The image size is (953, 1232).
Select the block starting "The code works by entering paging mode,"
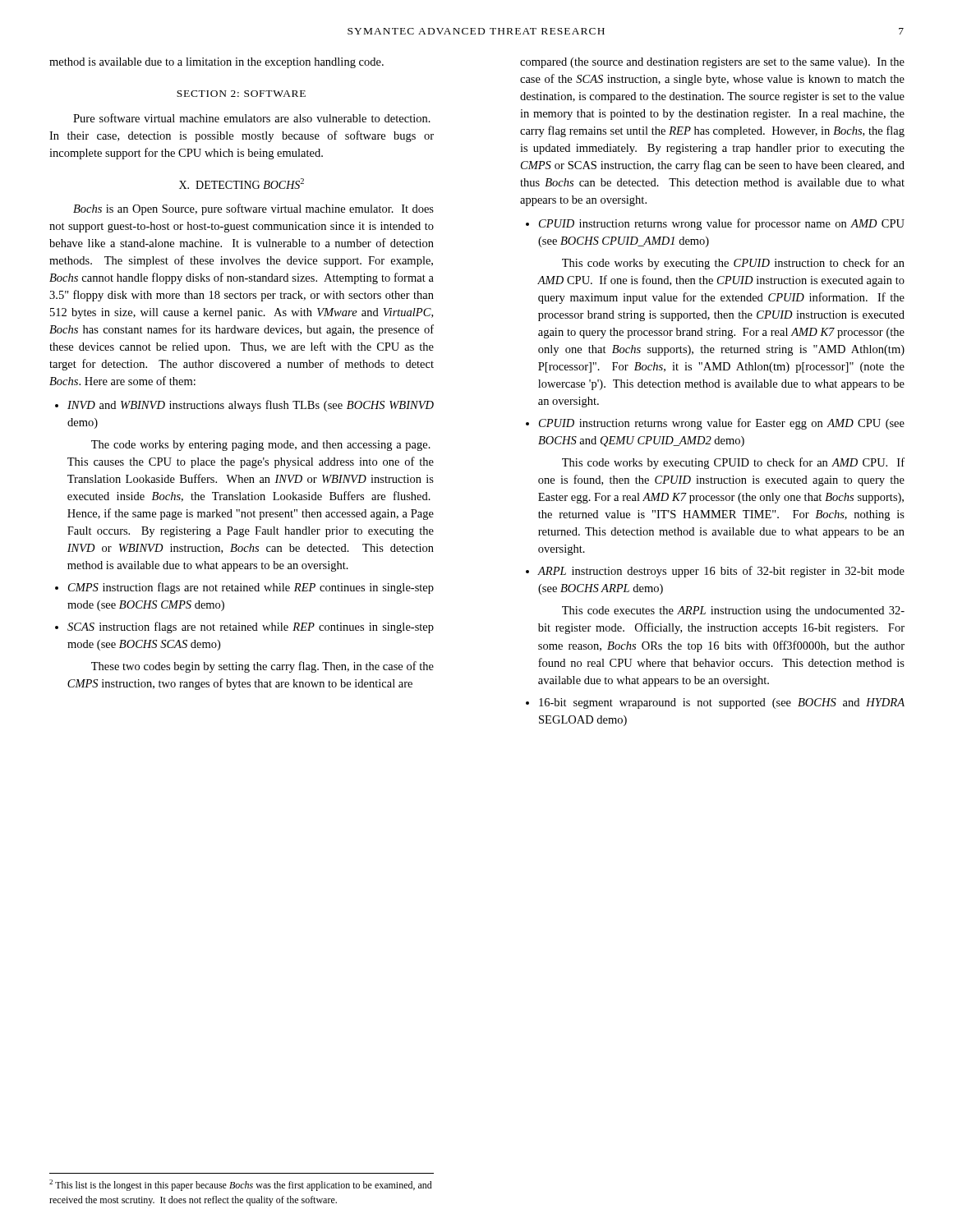pyautogui.click(x=250, y=505)
